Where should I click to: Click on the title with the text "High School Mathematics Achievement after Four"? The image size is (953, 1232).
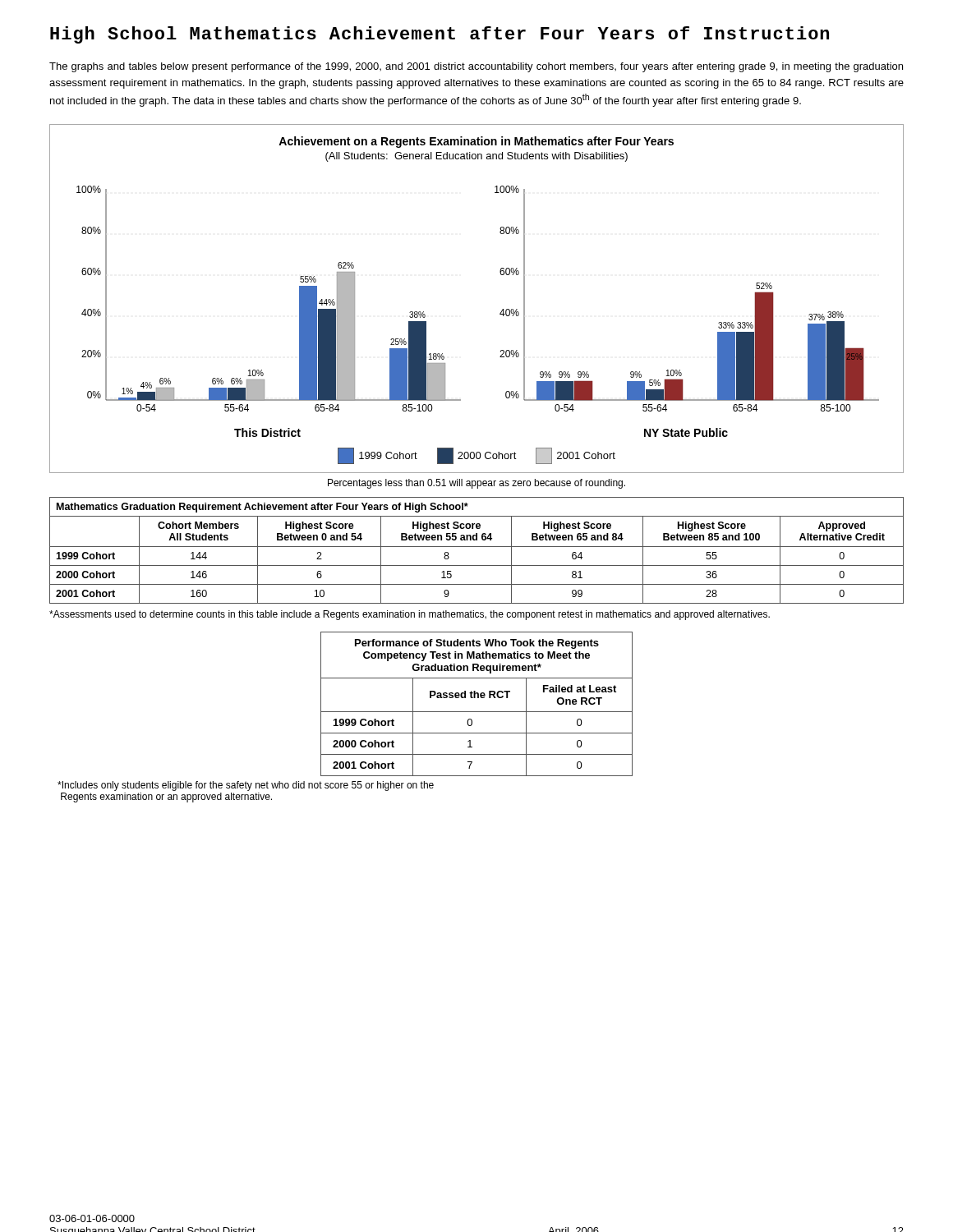[x=476, y=35]
